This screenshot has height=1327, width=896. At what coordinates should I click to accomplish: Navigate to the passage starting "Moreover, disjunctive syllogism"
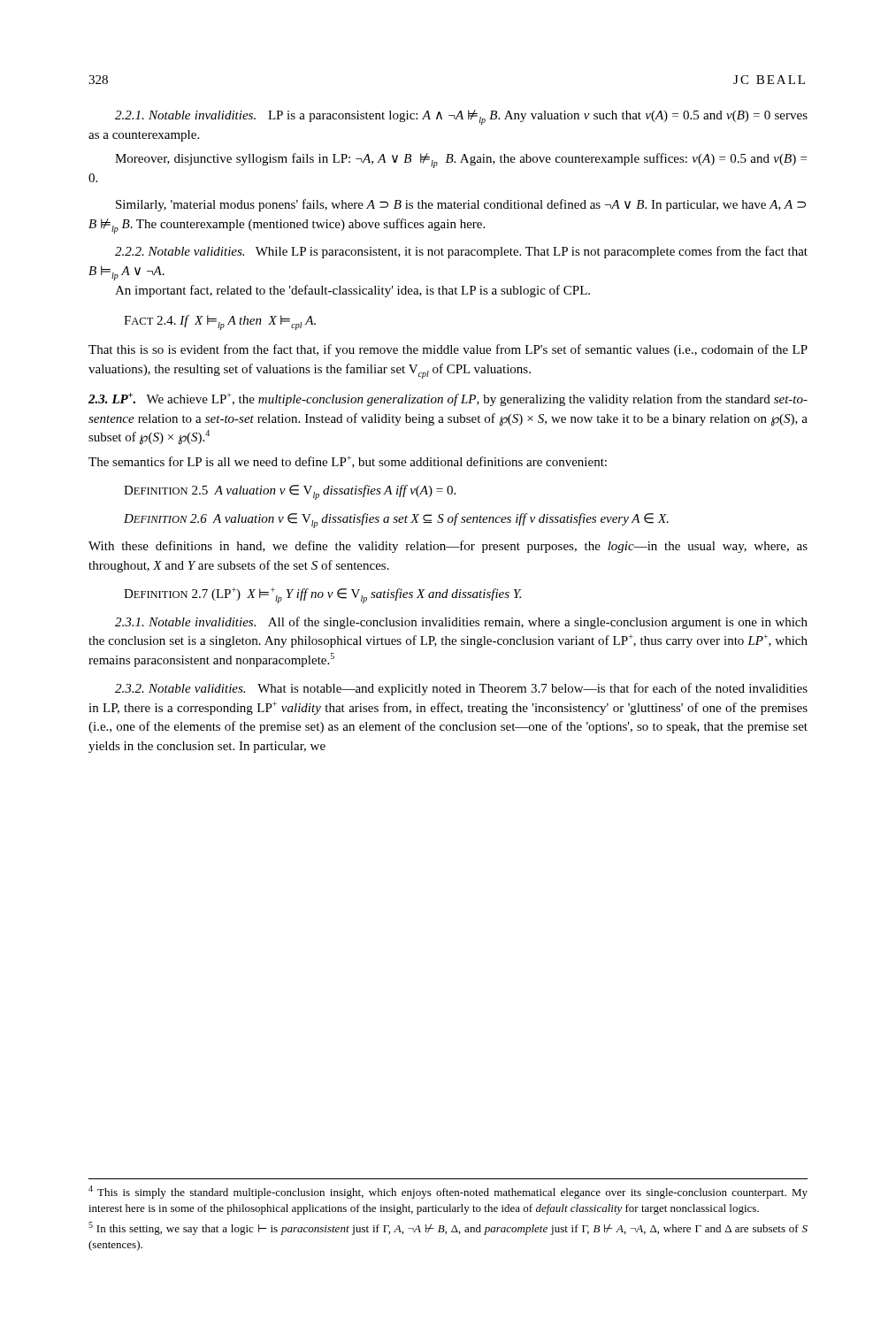448,169
